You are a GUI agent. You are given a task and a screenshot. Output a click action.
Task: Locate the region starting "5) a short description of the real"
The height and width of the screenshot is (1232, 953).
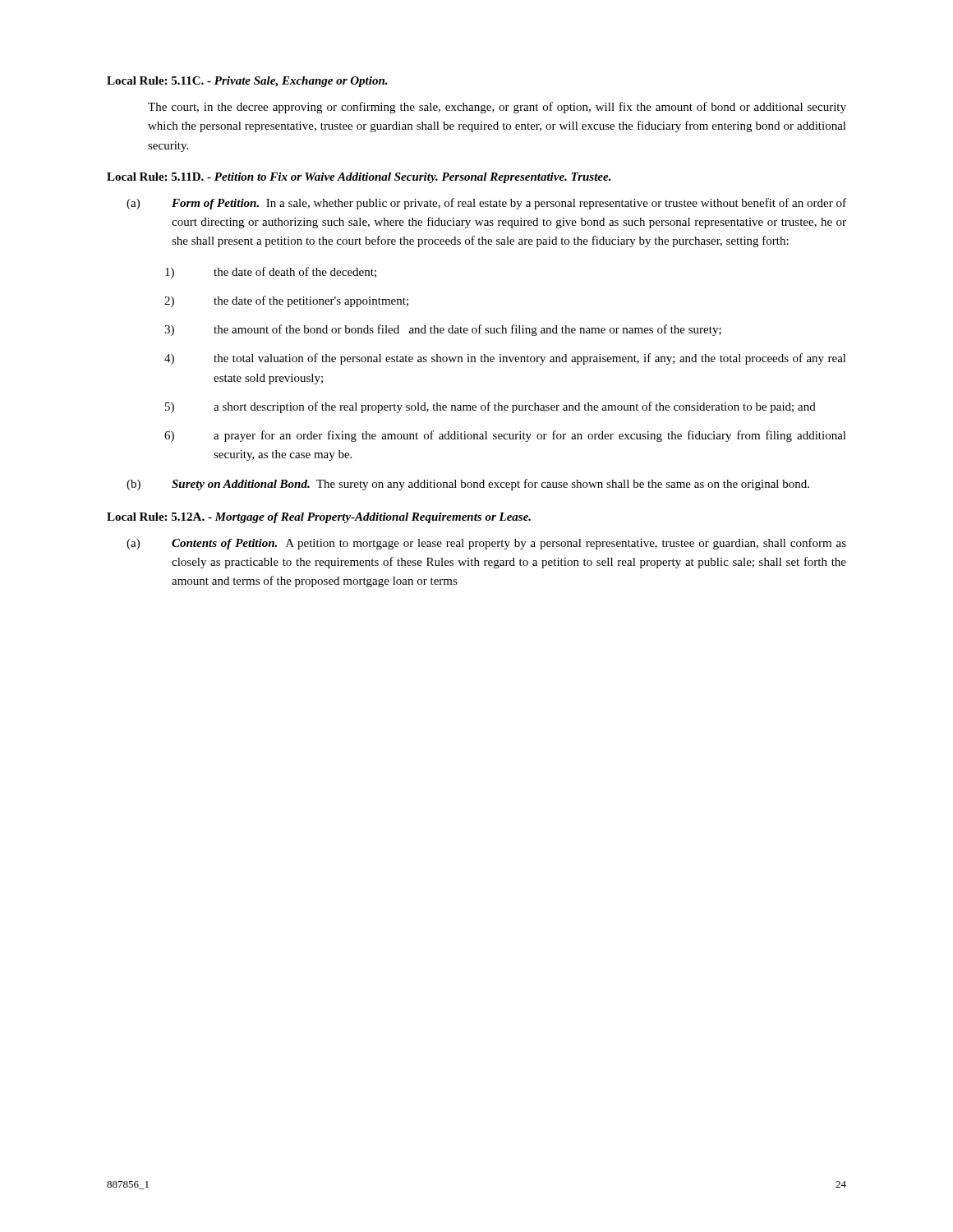[x=501, y=407]
